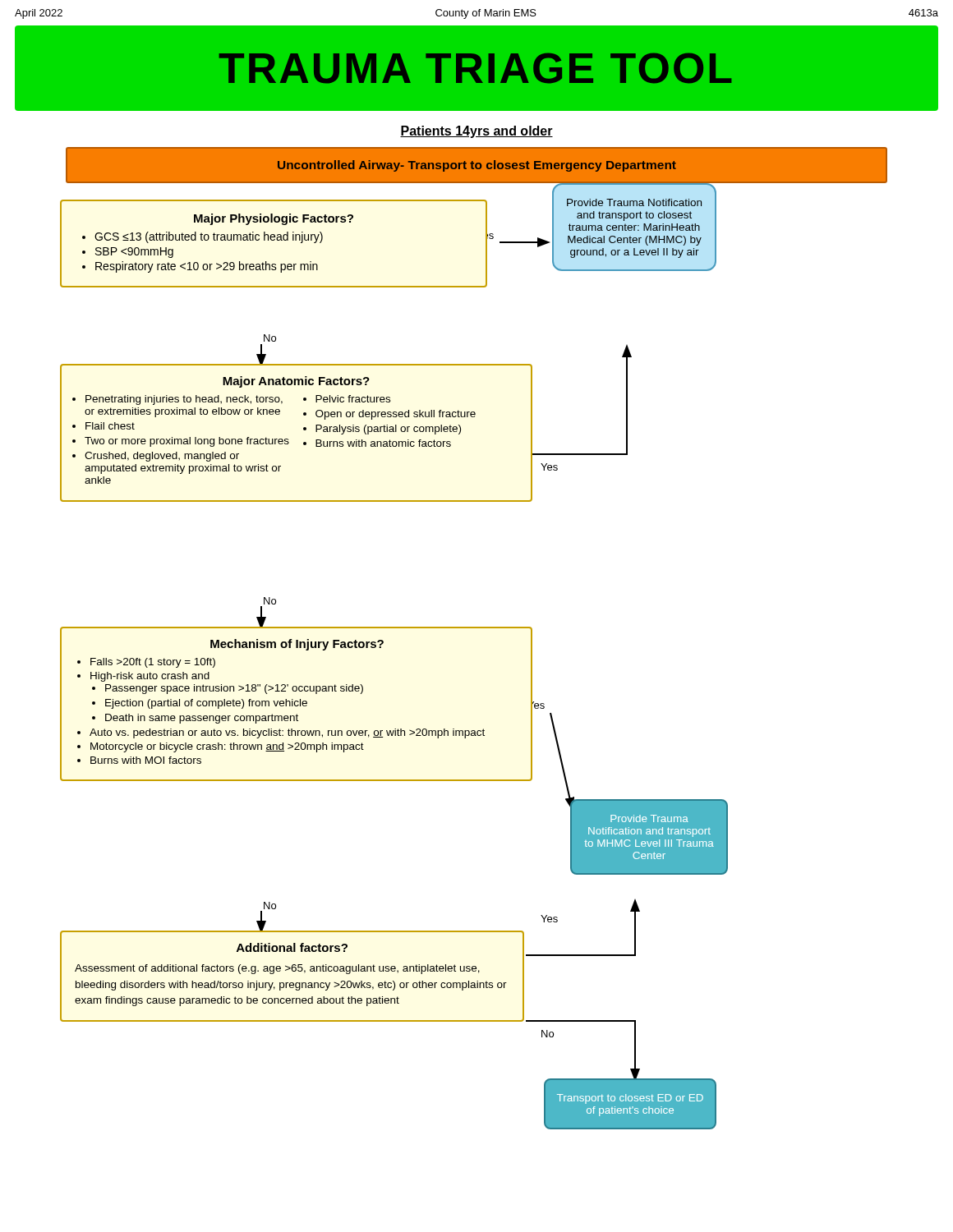Locate the text "TRAUMA TRIAGE TOOL"

pos(476,68)
